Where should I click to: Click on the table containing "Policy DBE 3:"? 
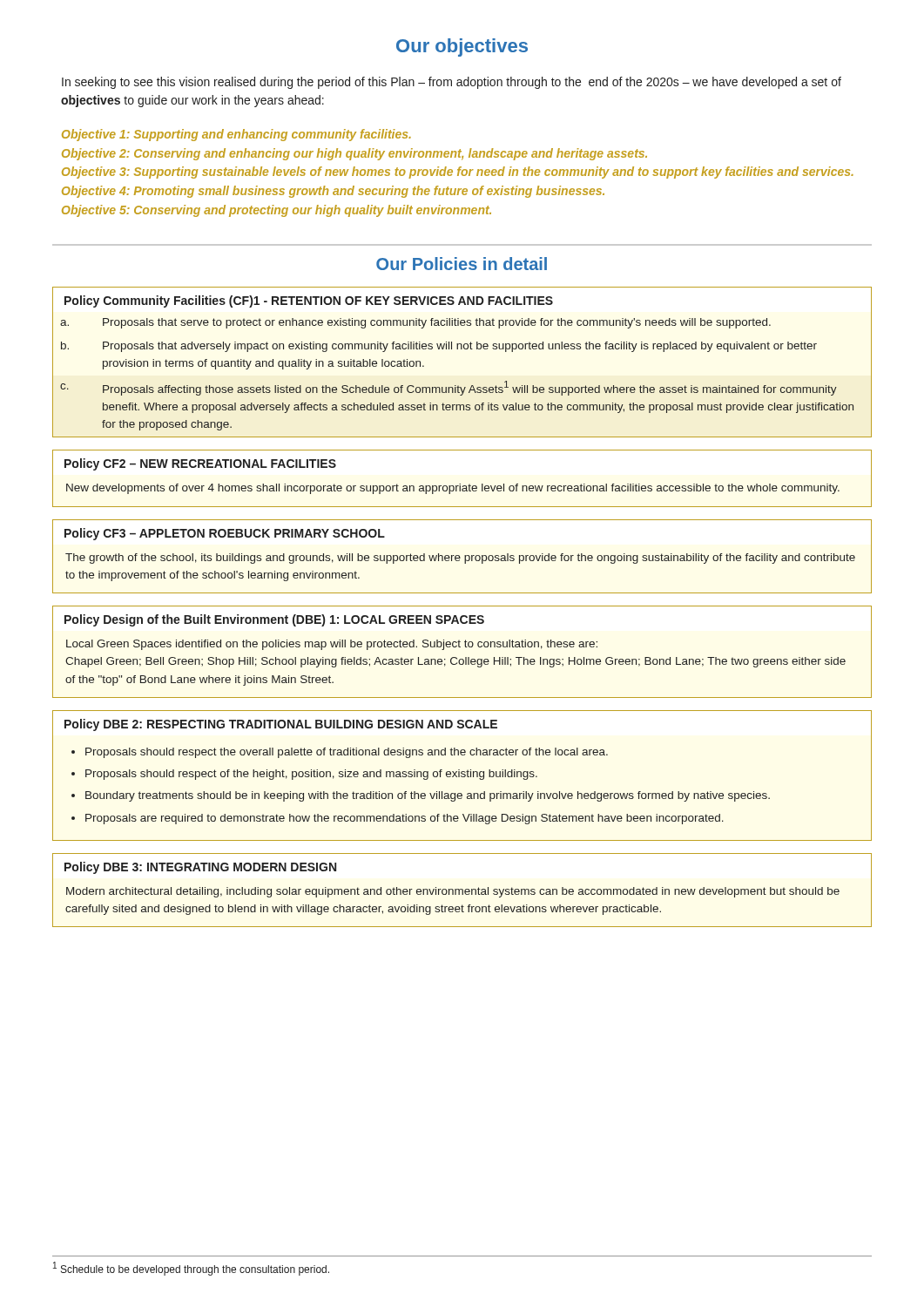coord(462,890)
